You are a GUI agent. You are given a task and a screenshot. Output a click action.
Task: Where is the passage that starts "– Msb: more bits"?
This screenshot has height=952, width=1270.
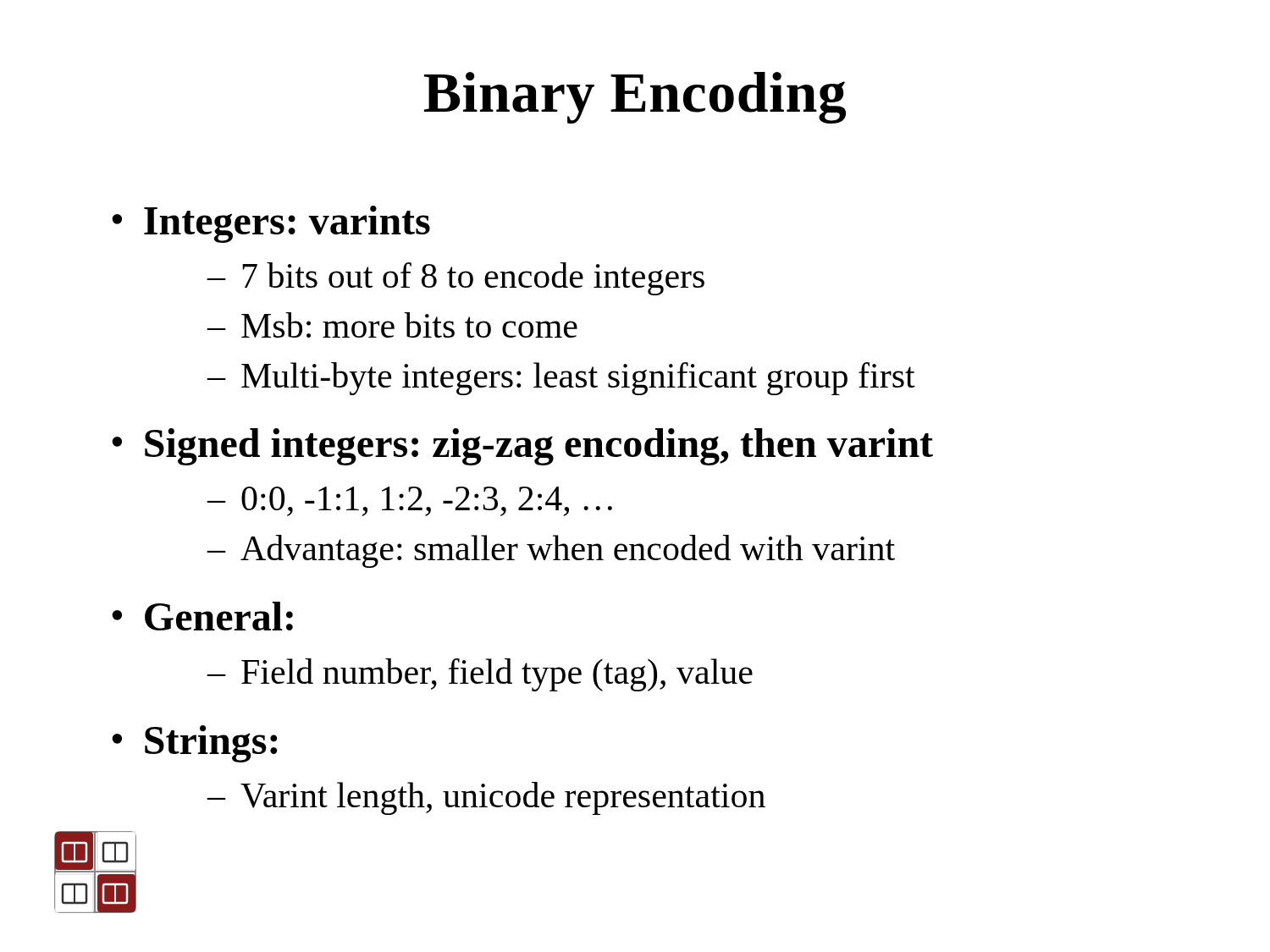pos(393,326)
